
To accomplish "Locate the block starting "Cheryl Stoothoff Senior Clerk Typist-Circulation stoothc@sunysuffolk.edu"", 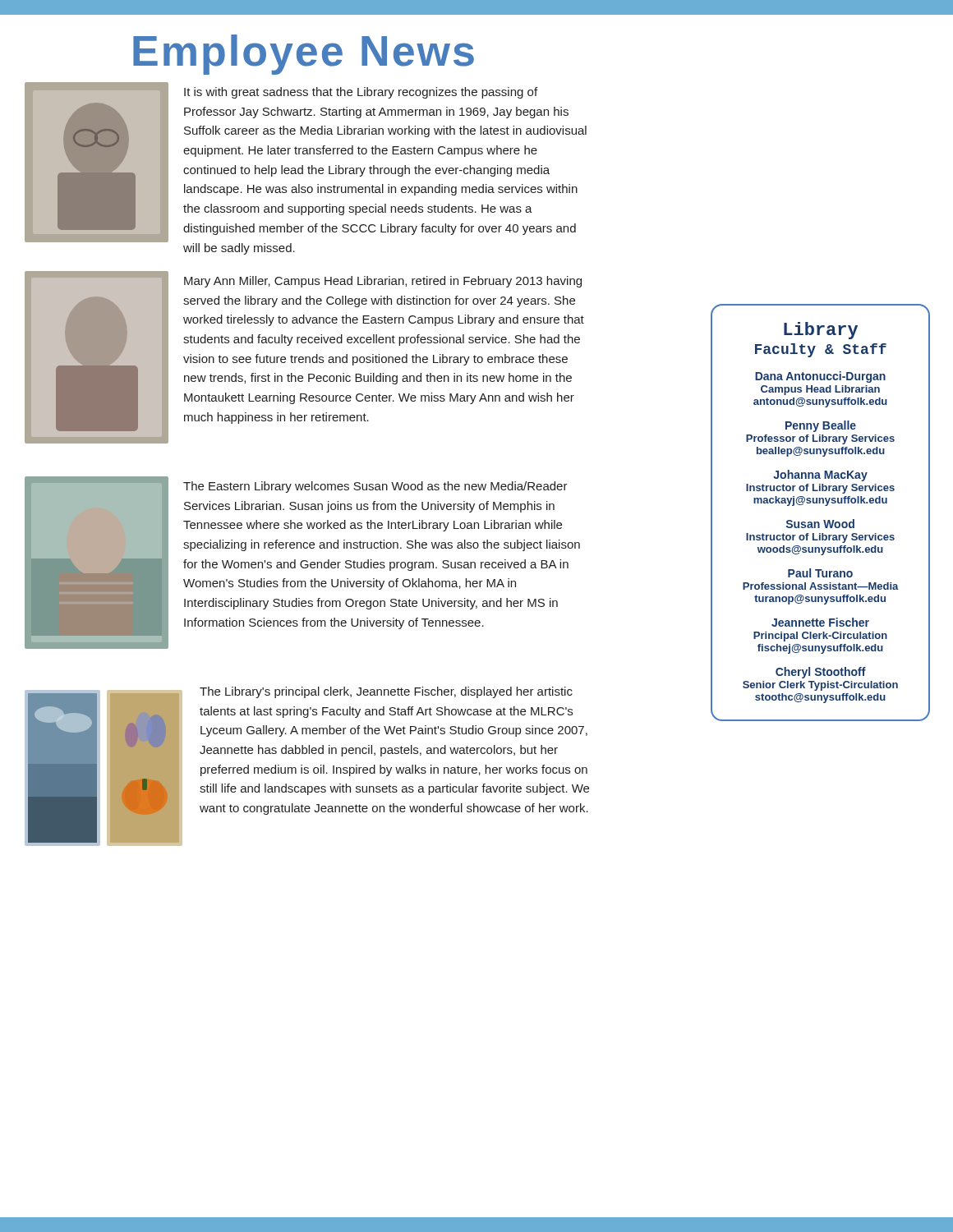I will [820, 684].
